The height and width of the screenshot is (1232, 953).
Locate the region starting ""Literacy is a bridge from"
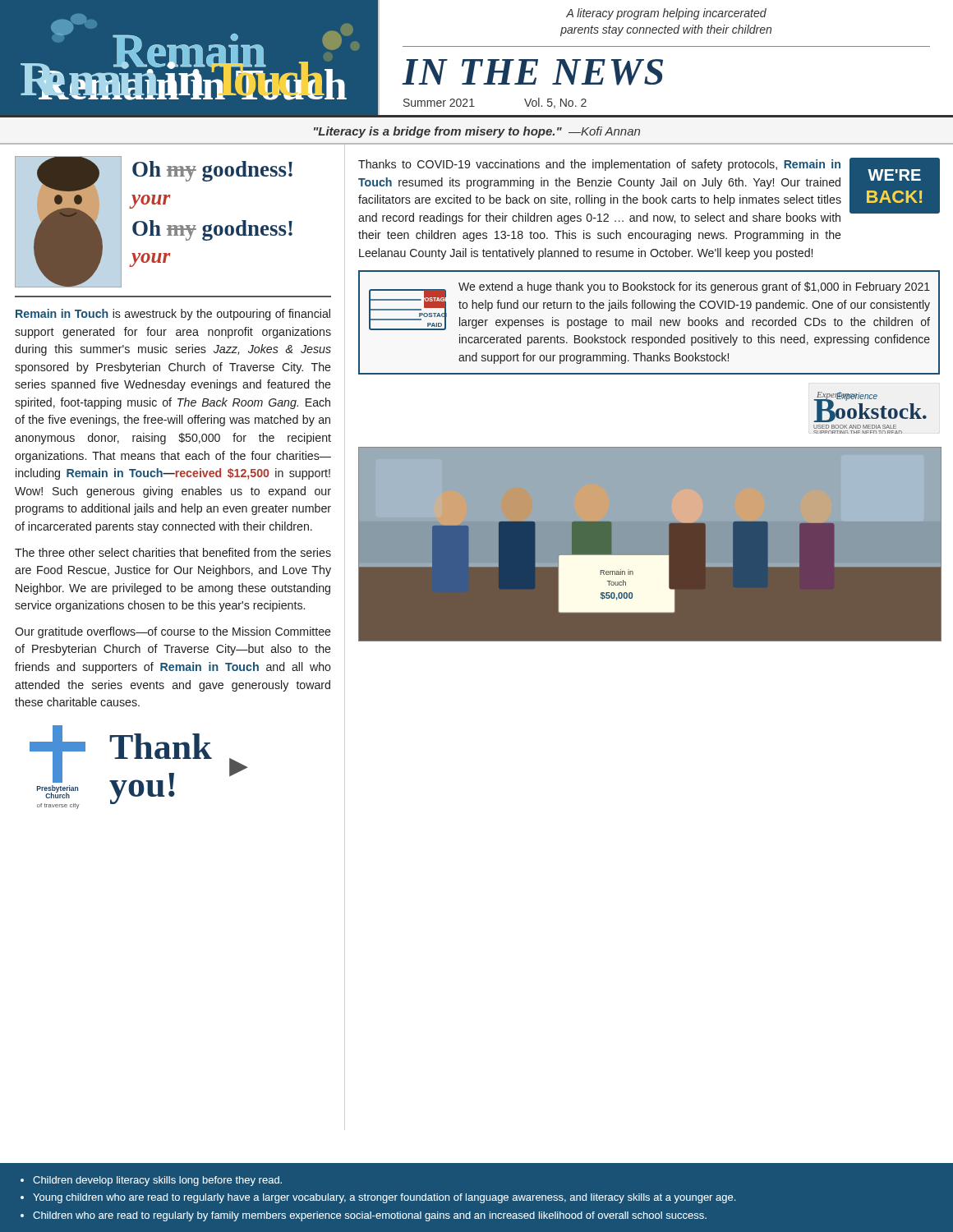(476, 131)
